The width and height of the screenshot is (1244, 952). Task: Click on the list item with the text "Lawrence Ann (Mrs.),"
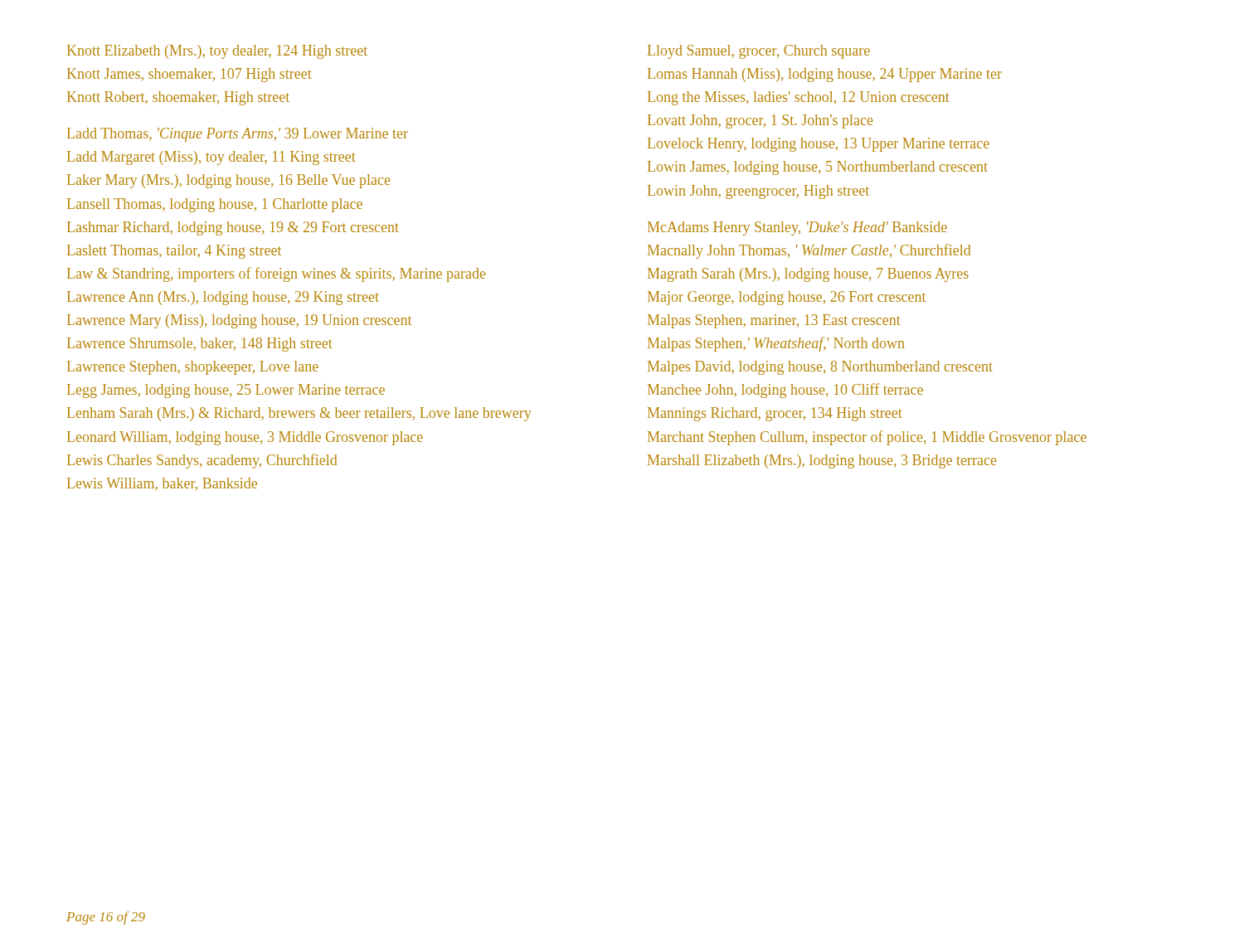point(223,297)
